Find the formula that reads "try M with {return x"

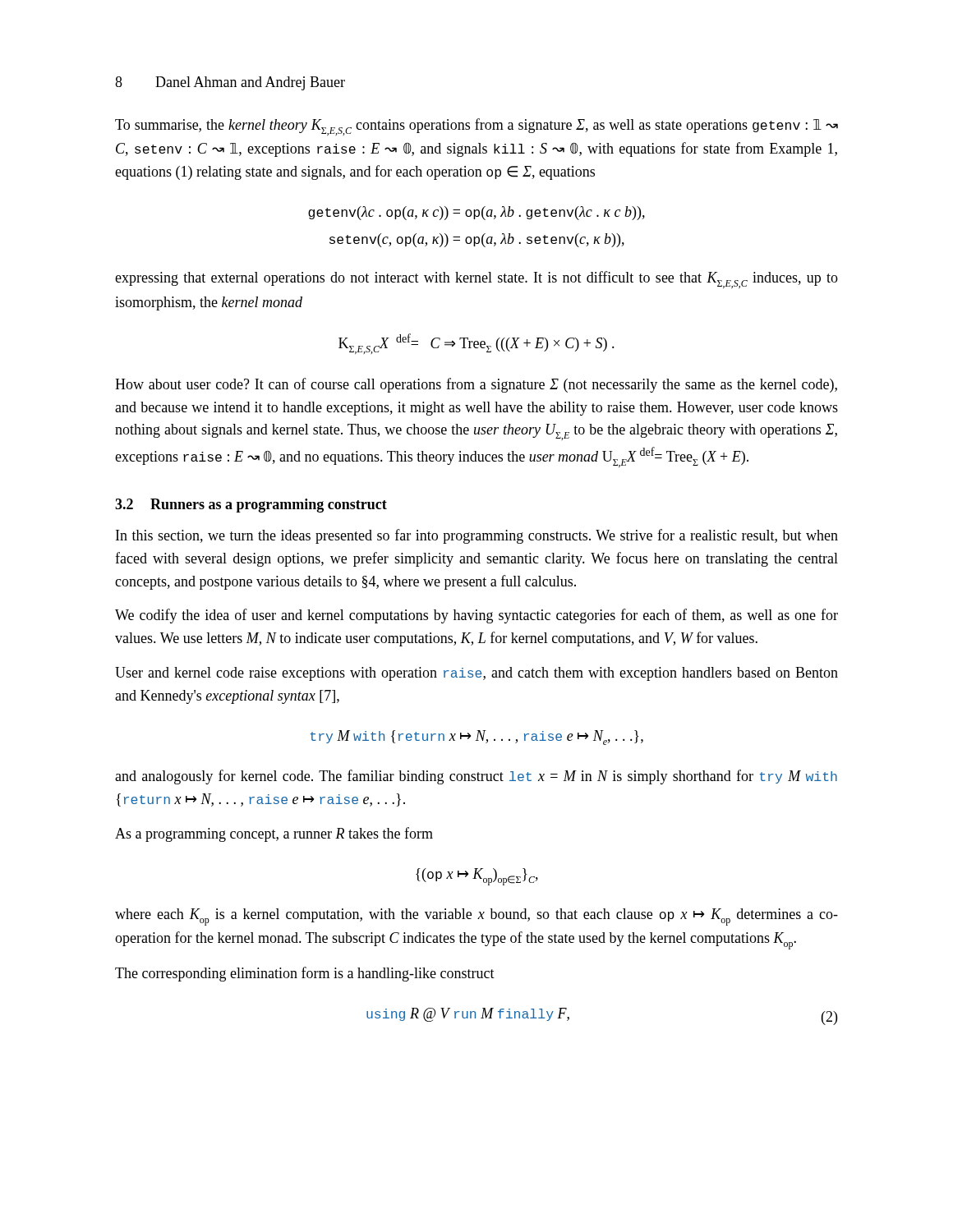point(476,737)
